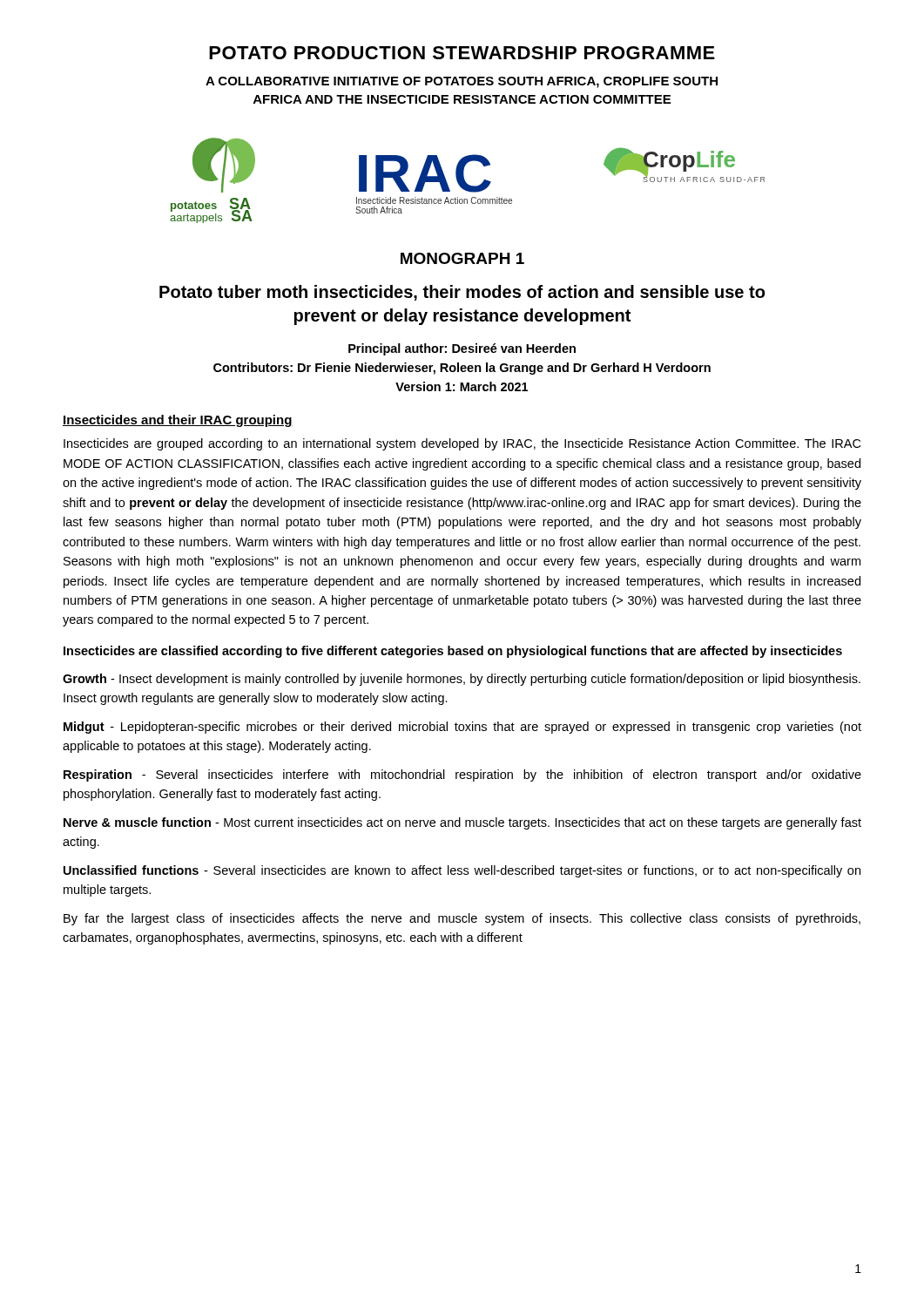Screen dimensions: 1307x924
Task: Where is the passage that starts "Principal author: Desireé van Heerden Contributors:"?
Action: click(462, 367)
